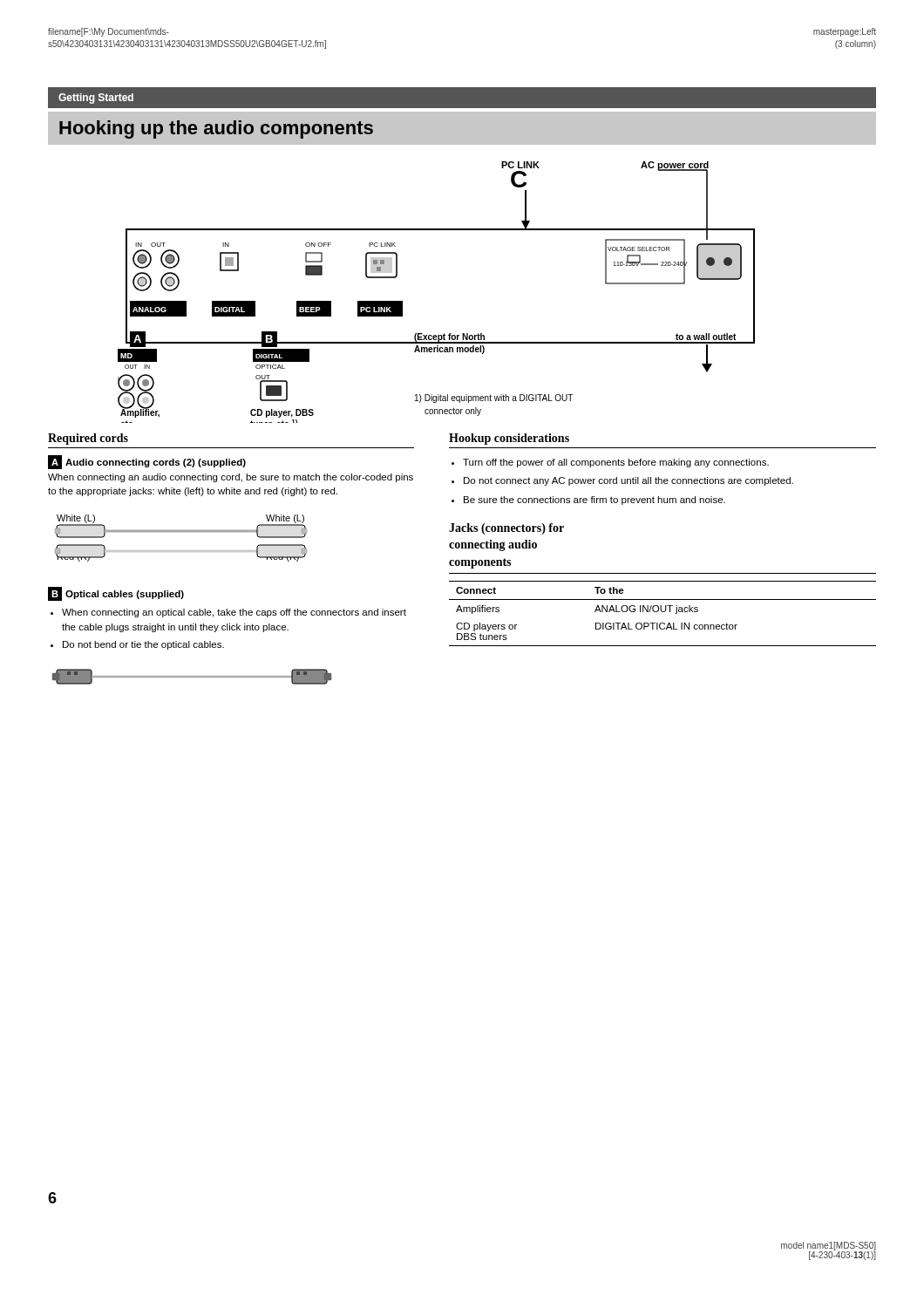Find "Hookup considerations" on this page
This screenshot has width=924, height=1308.
(509, 438)
